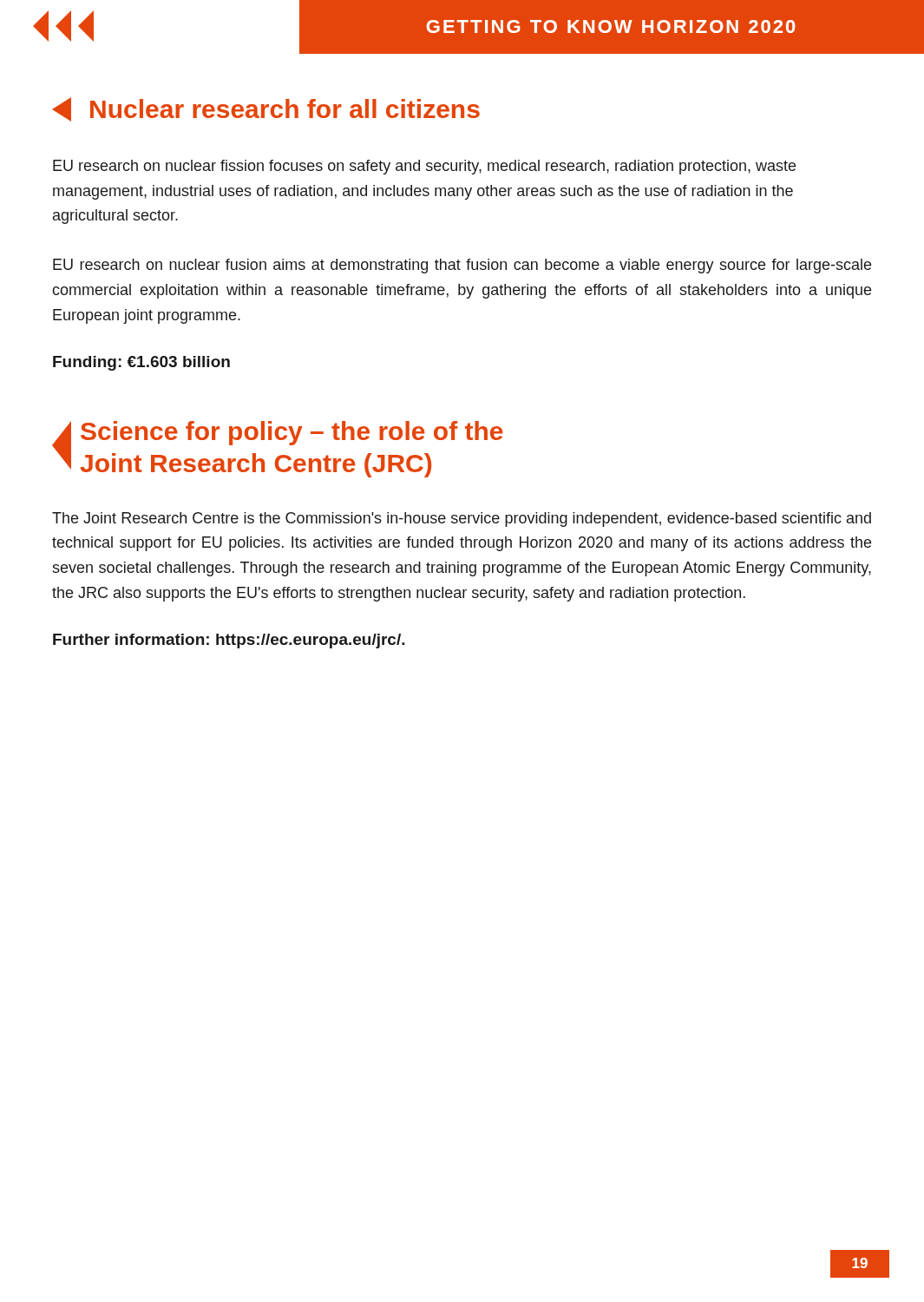Locate the text "Nuclear research for all citizens"
This screenshot has width=924, height=1302.
tap(266, 111)
